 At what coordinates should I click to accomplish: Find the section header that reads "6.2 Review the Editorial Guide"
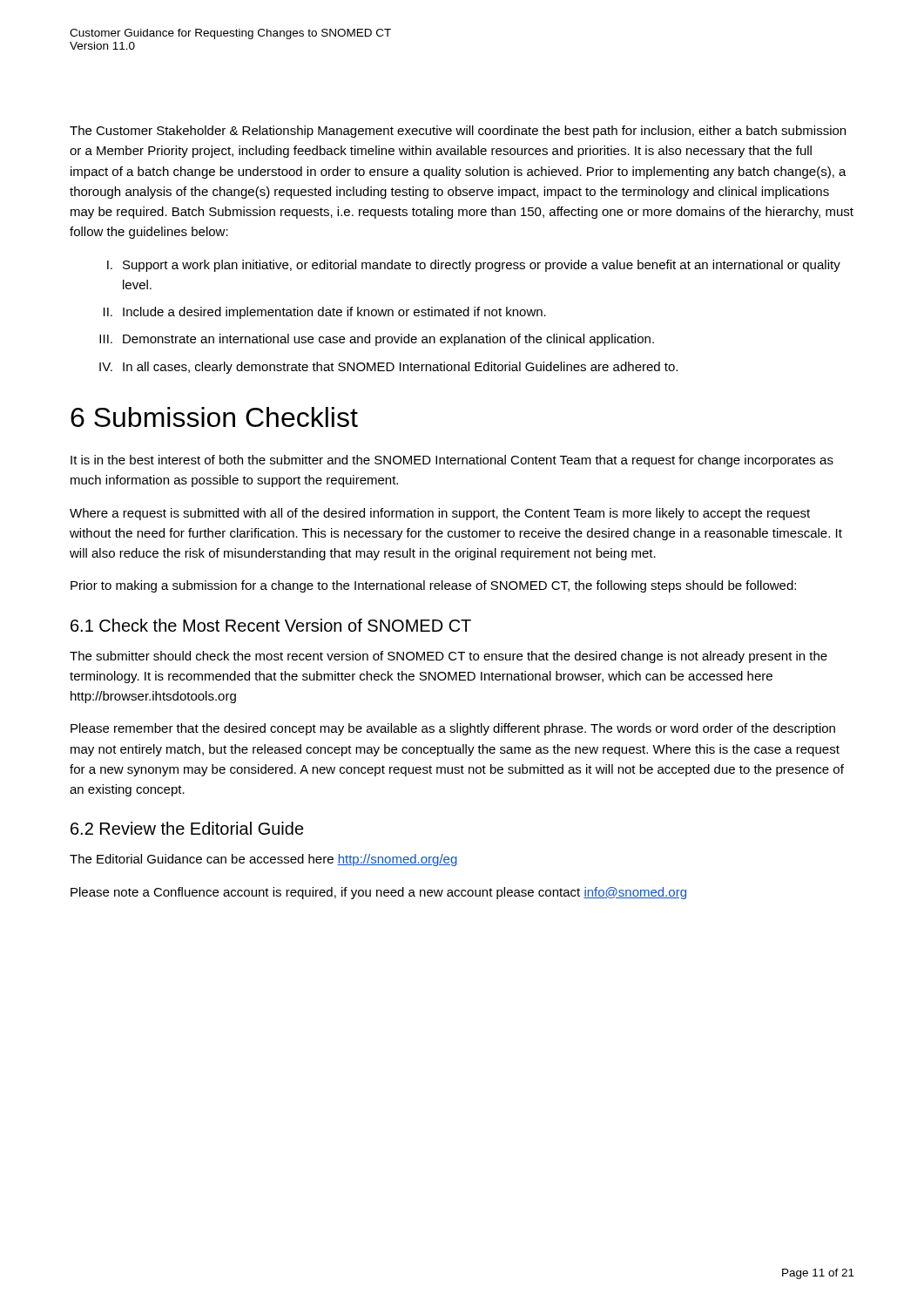click(x=187, y=828)
